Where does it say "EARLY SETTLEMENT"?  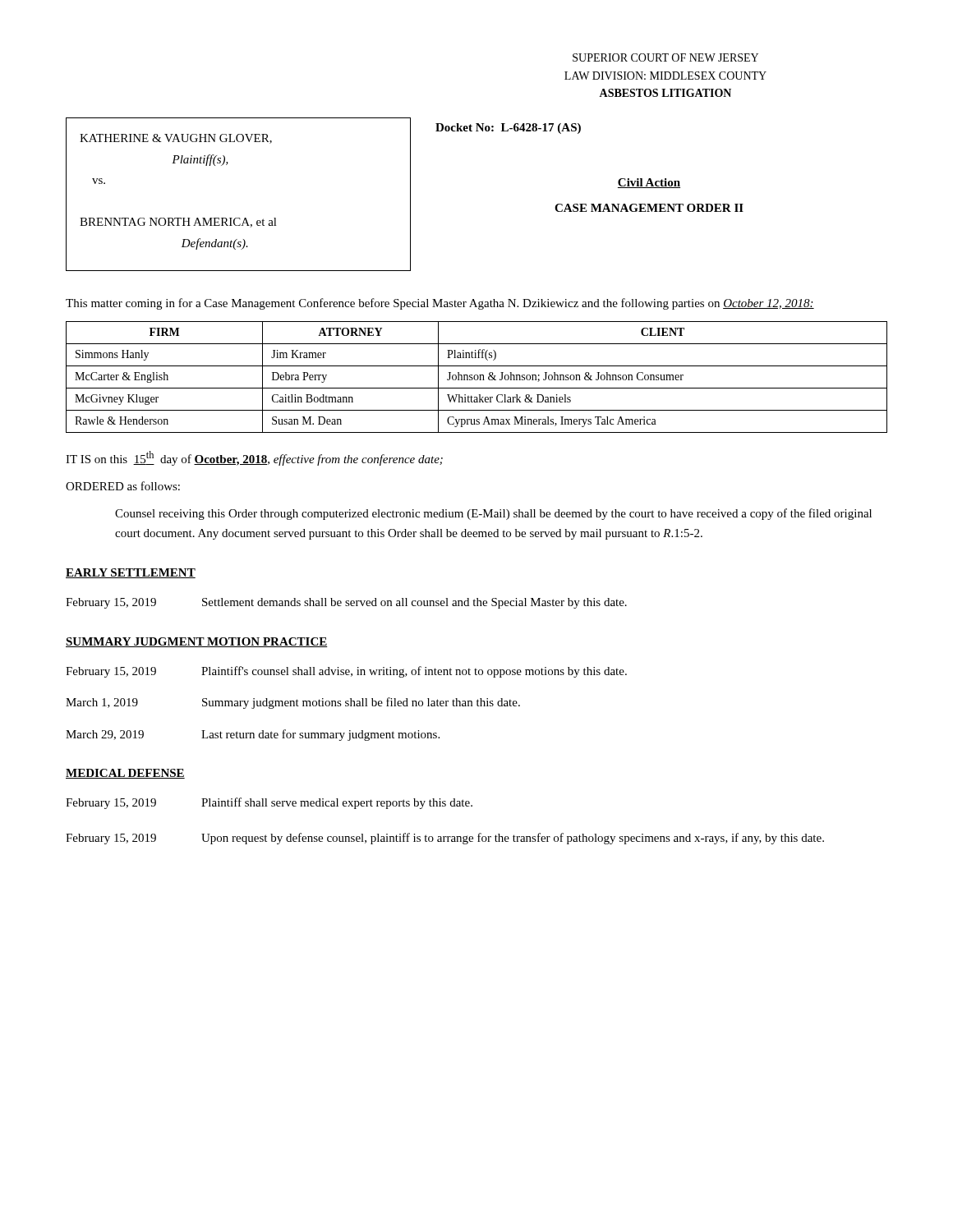click(131, 573)
